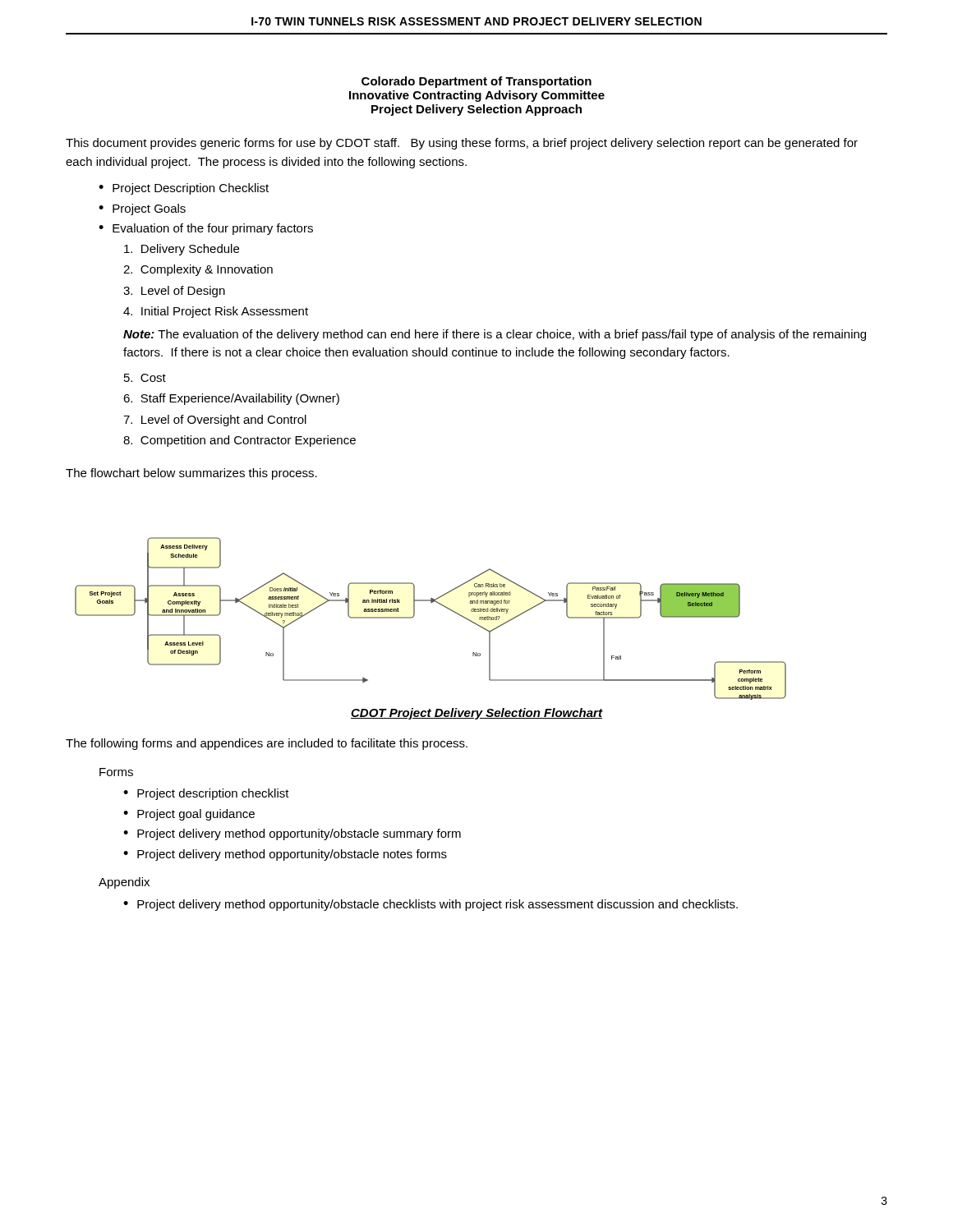
Task: Click on the flowchart
Action: tap(476, 598)
